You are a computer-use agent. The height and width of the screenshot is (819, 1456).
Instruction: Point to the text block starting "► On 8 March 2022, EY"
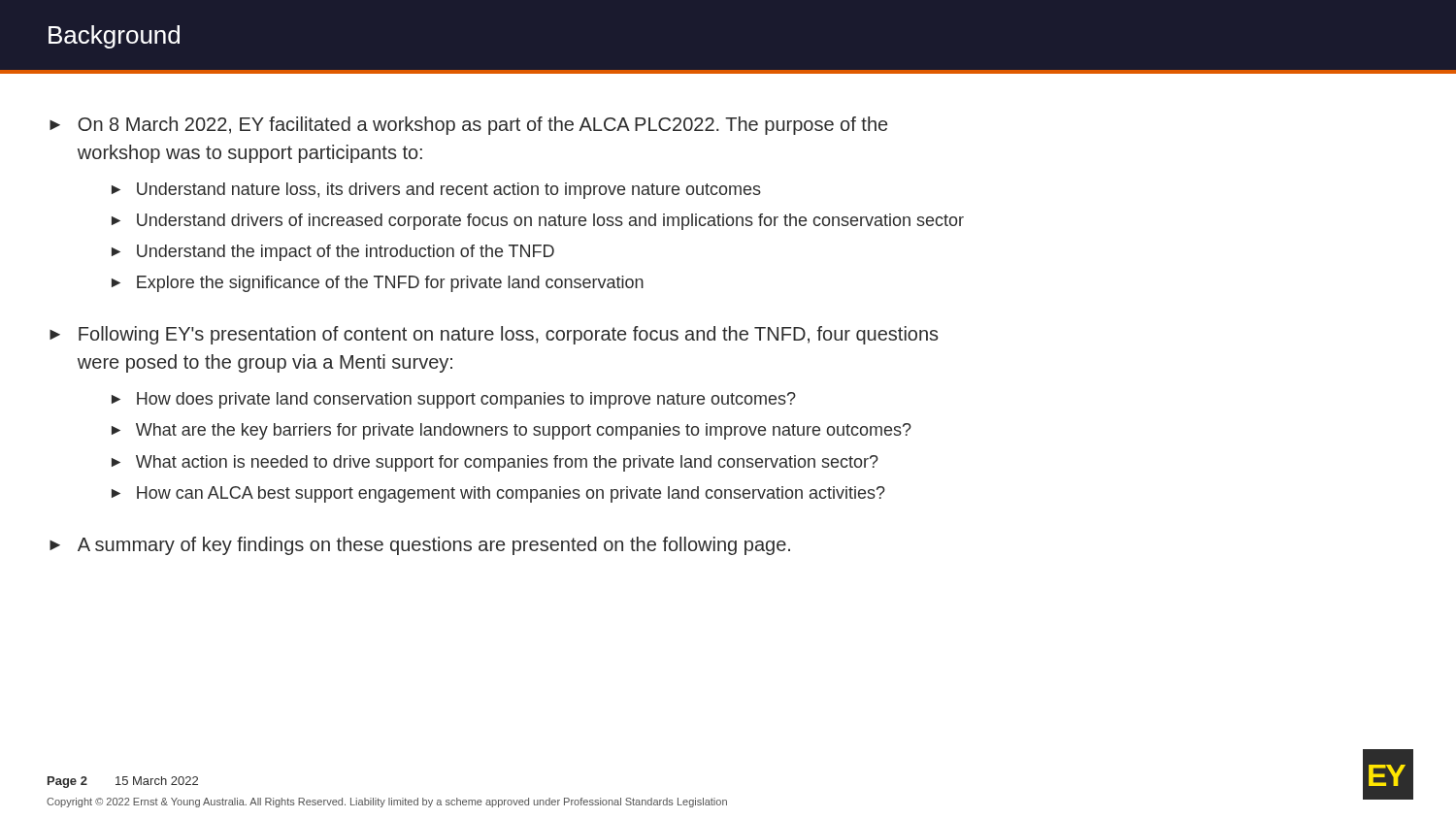pos(505,206)
